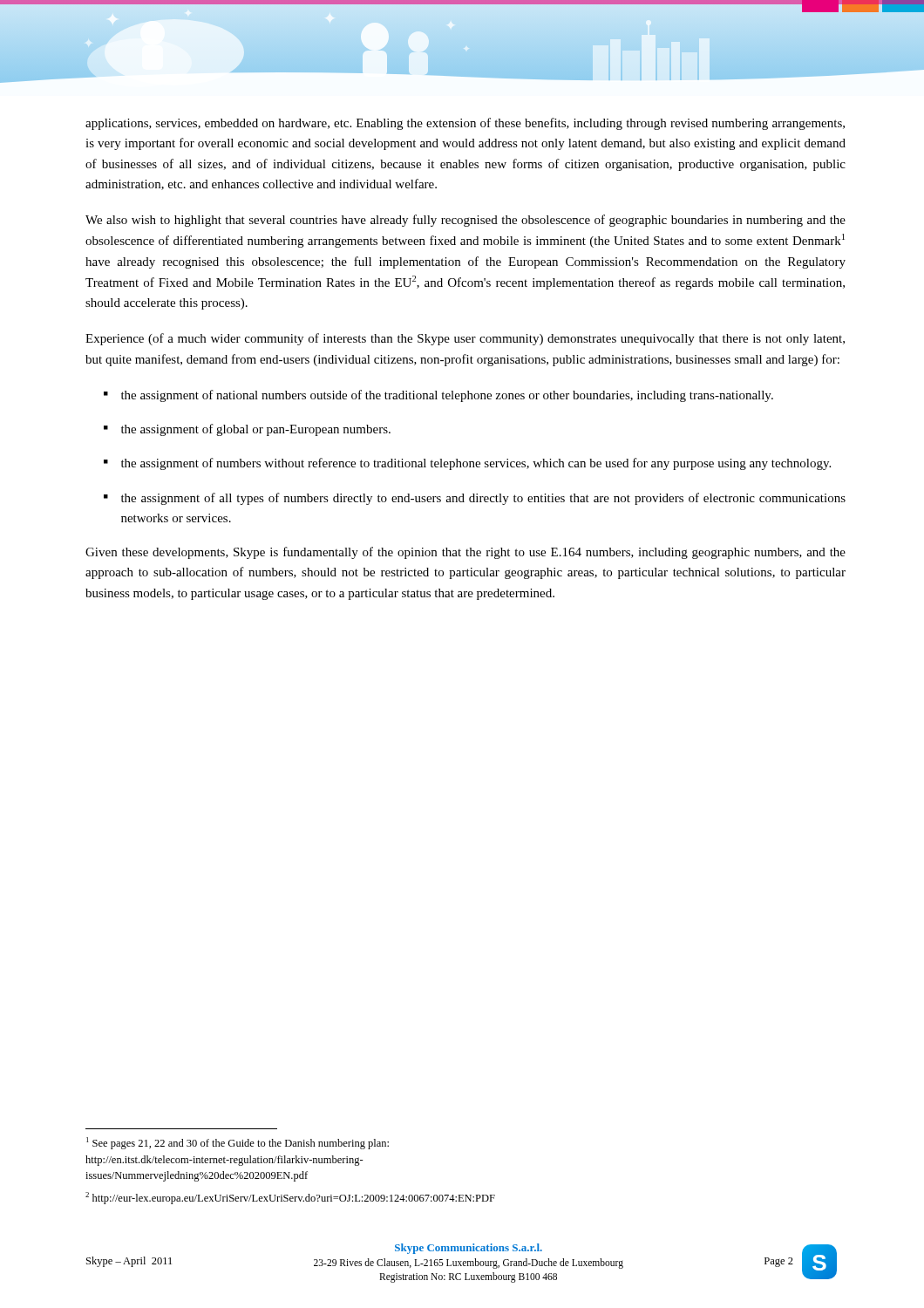The width and height of the screenshot is (924, 1308).
Task: Locate the region starting "Given these developments, Skype is fundamentally"
Action: (x=466, y=572)
